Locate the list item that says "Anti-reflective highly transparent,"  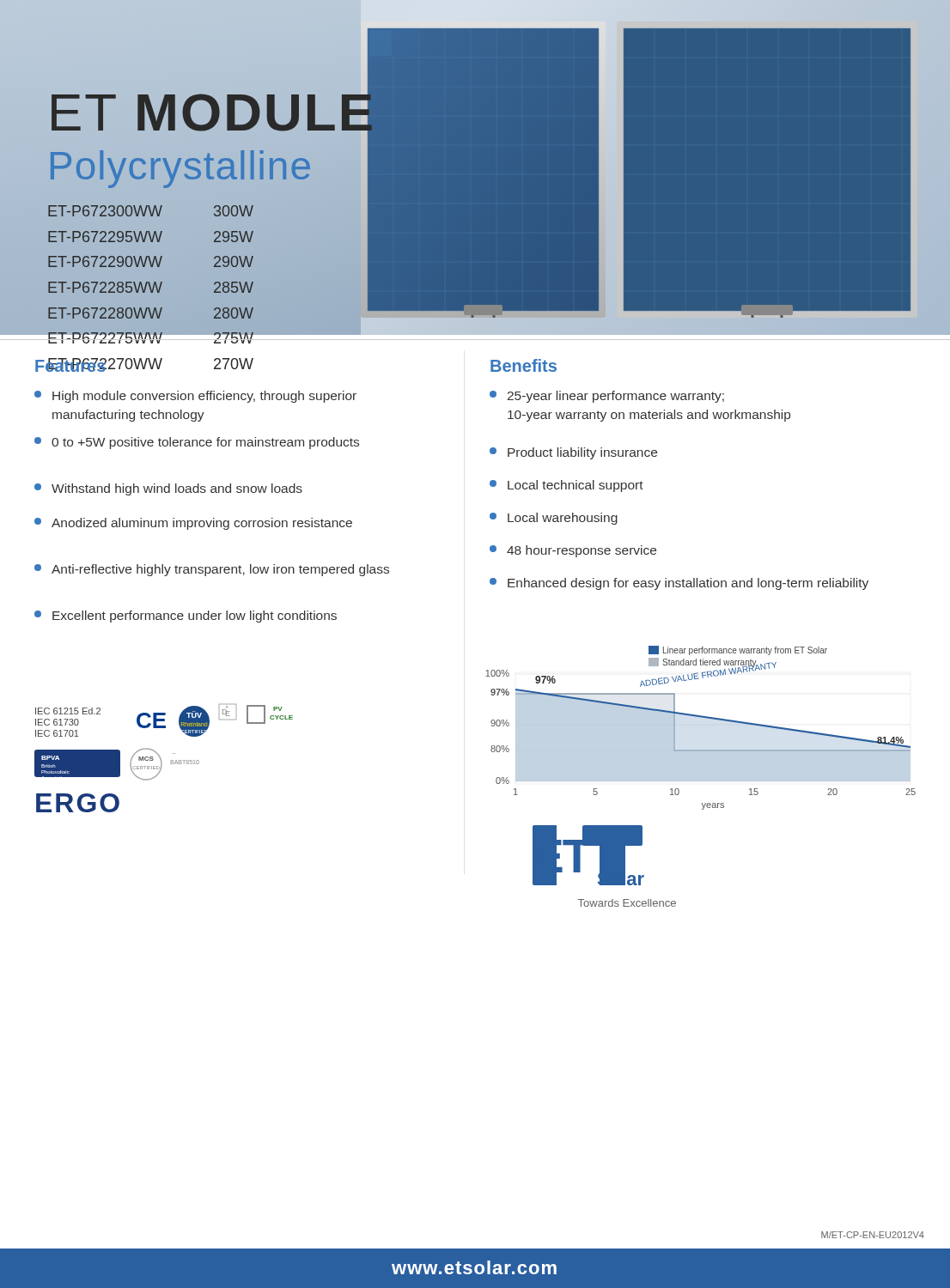[212, 569]
